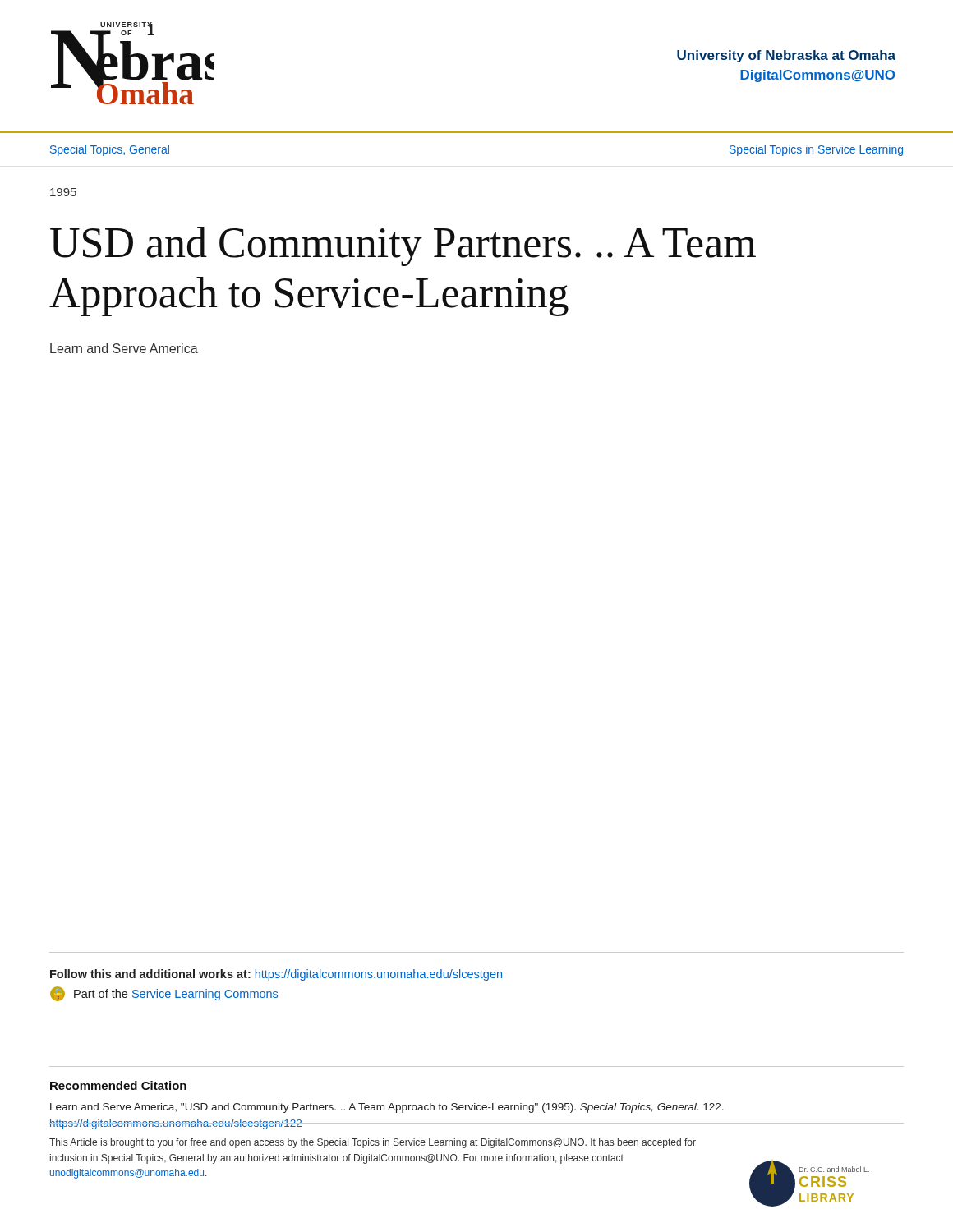Find the text block that reads "Special Topics in Service"
The height and width of the screenshot is (1232, 953).
coord(816,150)
